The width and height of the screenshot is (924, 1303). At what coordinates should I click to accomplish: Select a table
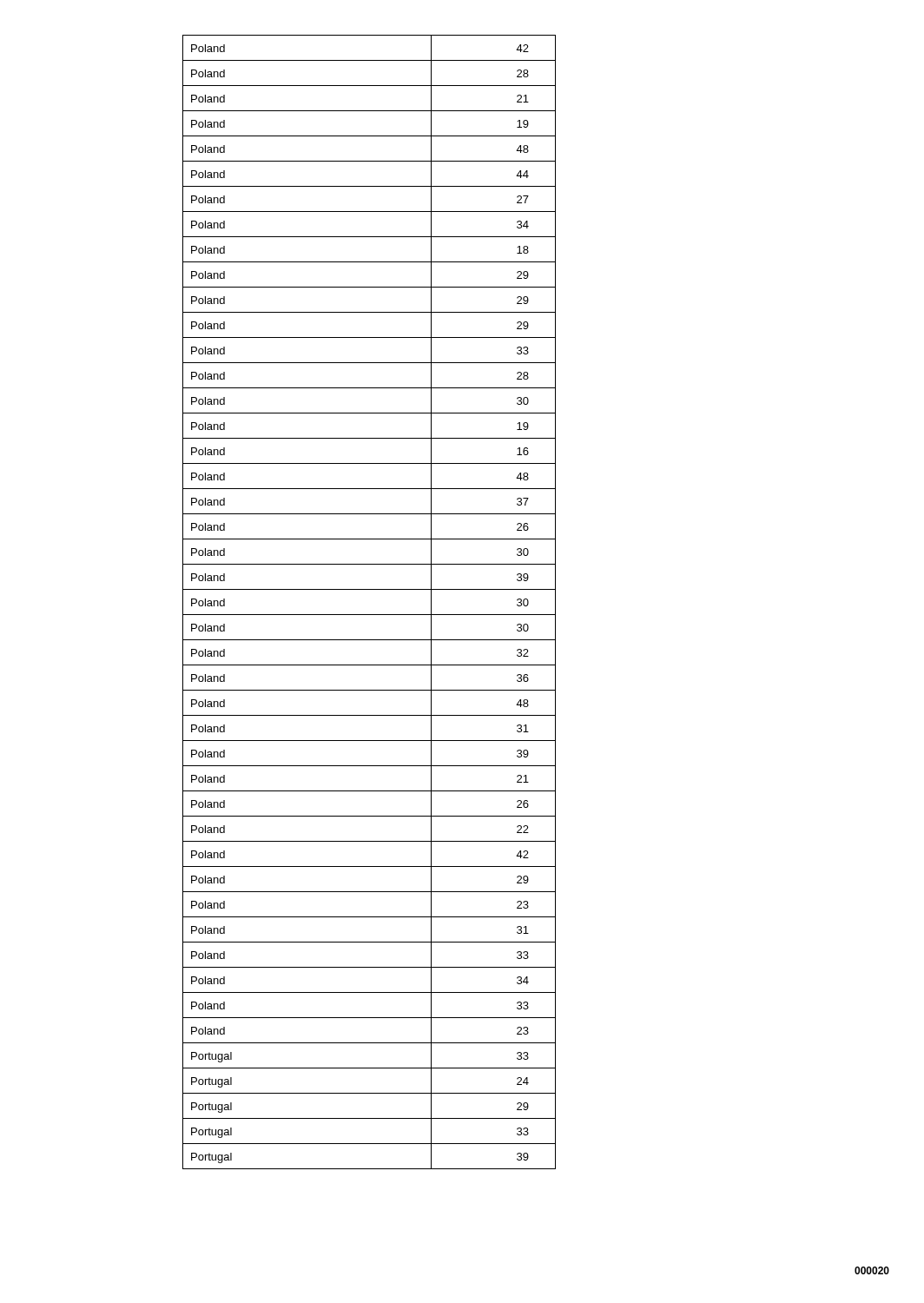369,602
